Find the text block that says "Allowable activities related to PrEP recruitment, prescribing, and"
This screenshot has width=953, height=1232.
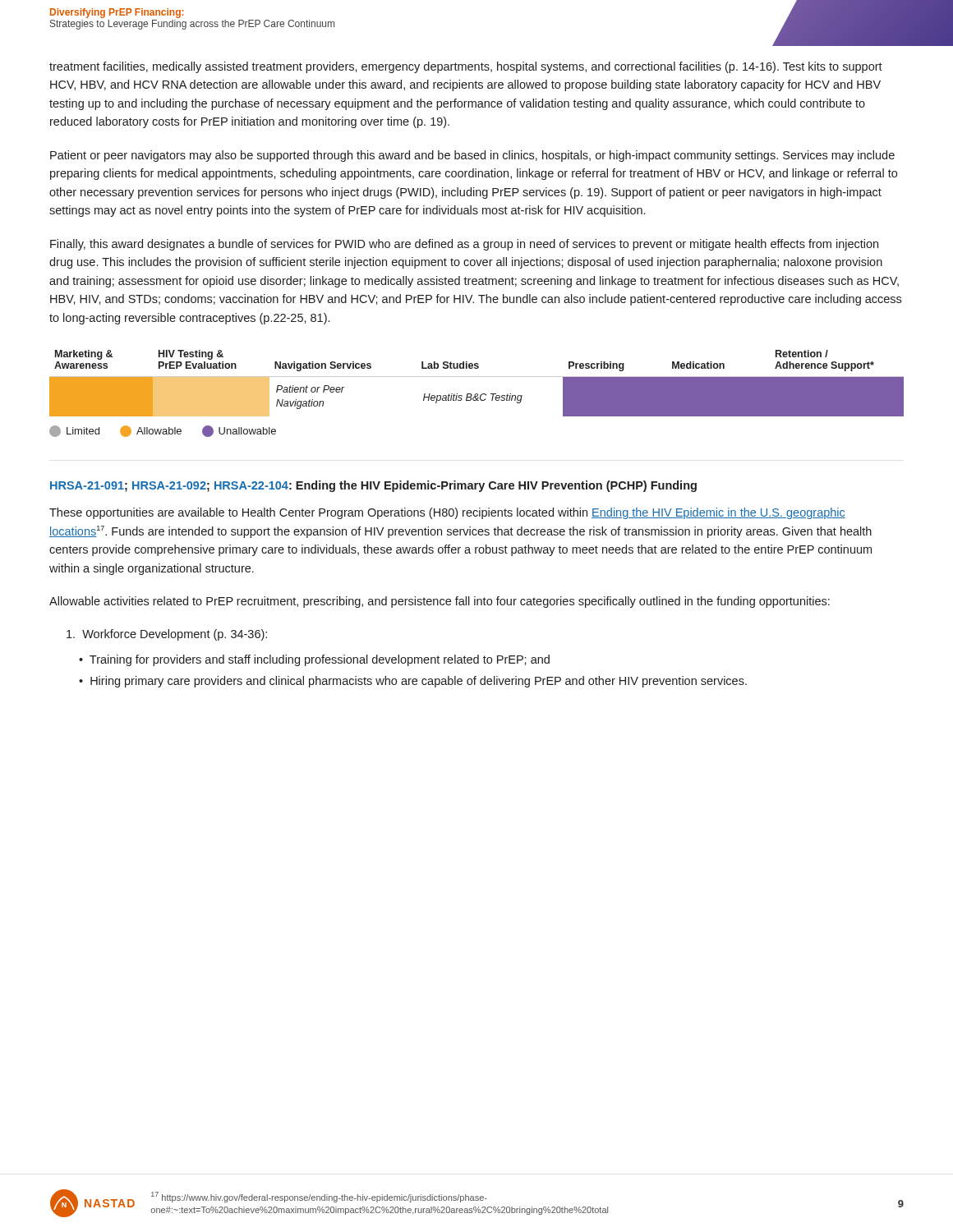[440, 601]
